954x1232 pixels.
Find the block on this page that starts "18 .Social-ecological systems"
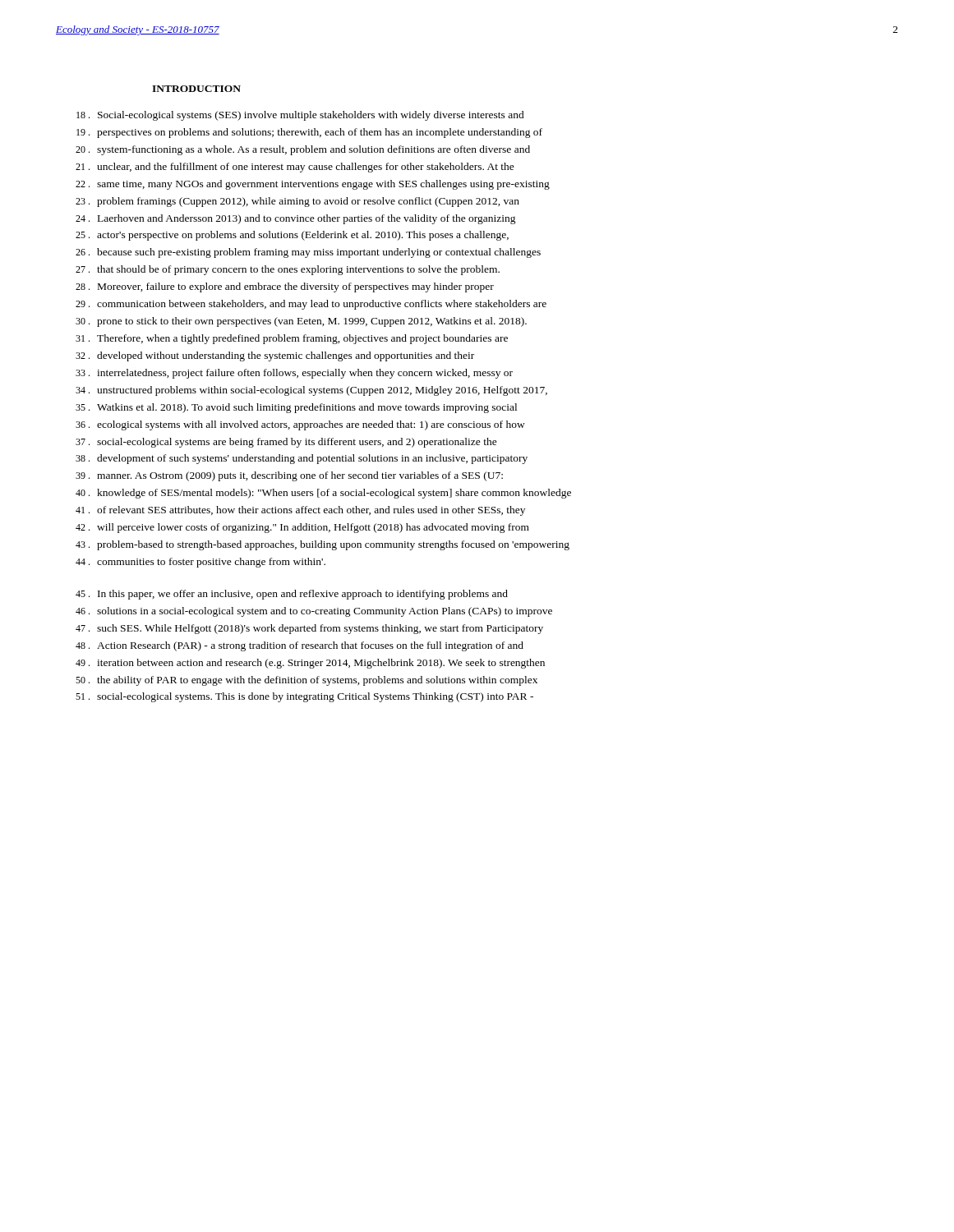click(x=477, y=406)
